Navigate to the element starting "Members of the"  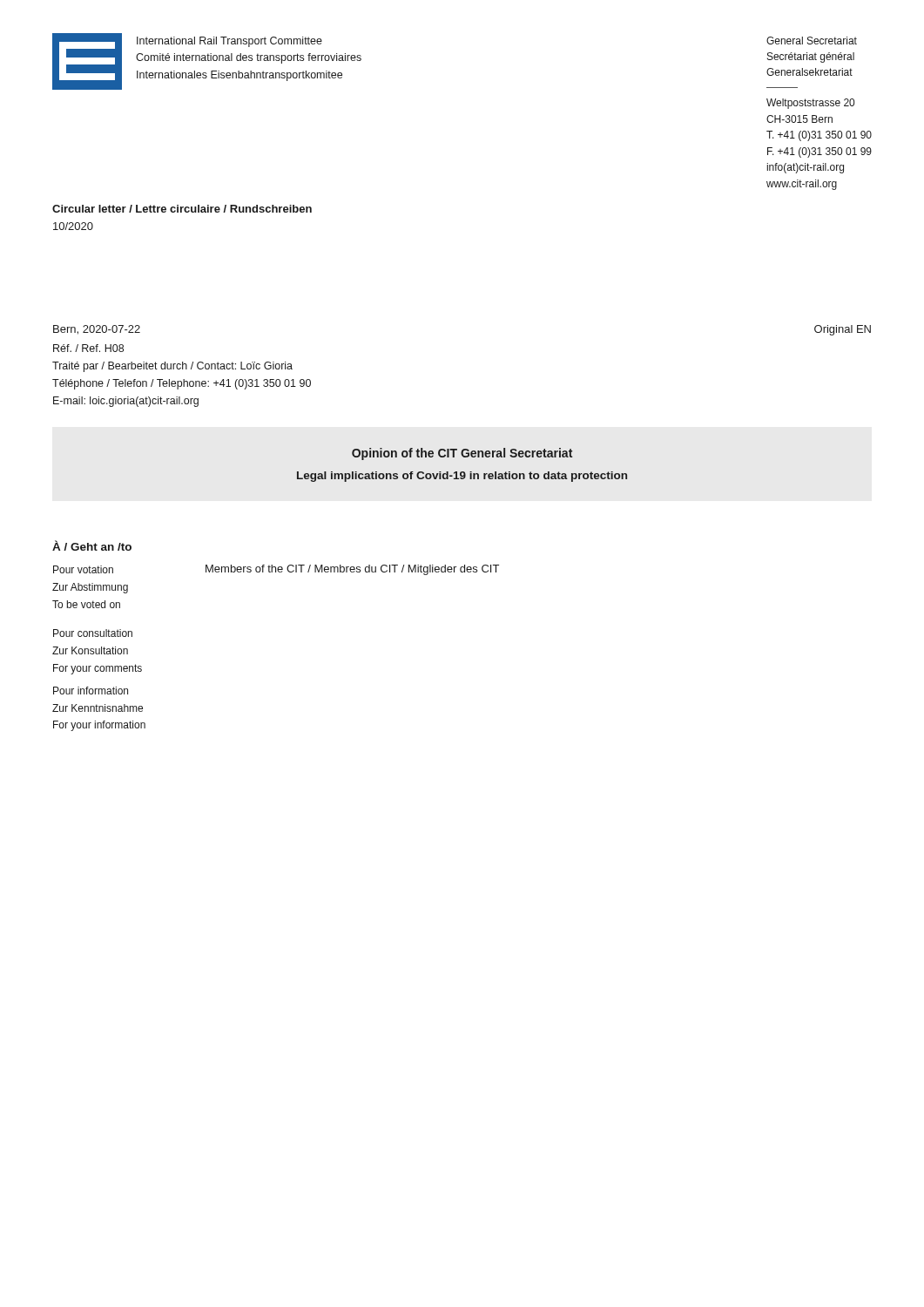352,569
